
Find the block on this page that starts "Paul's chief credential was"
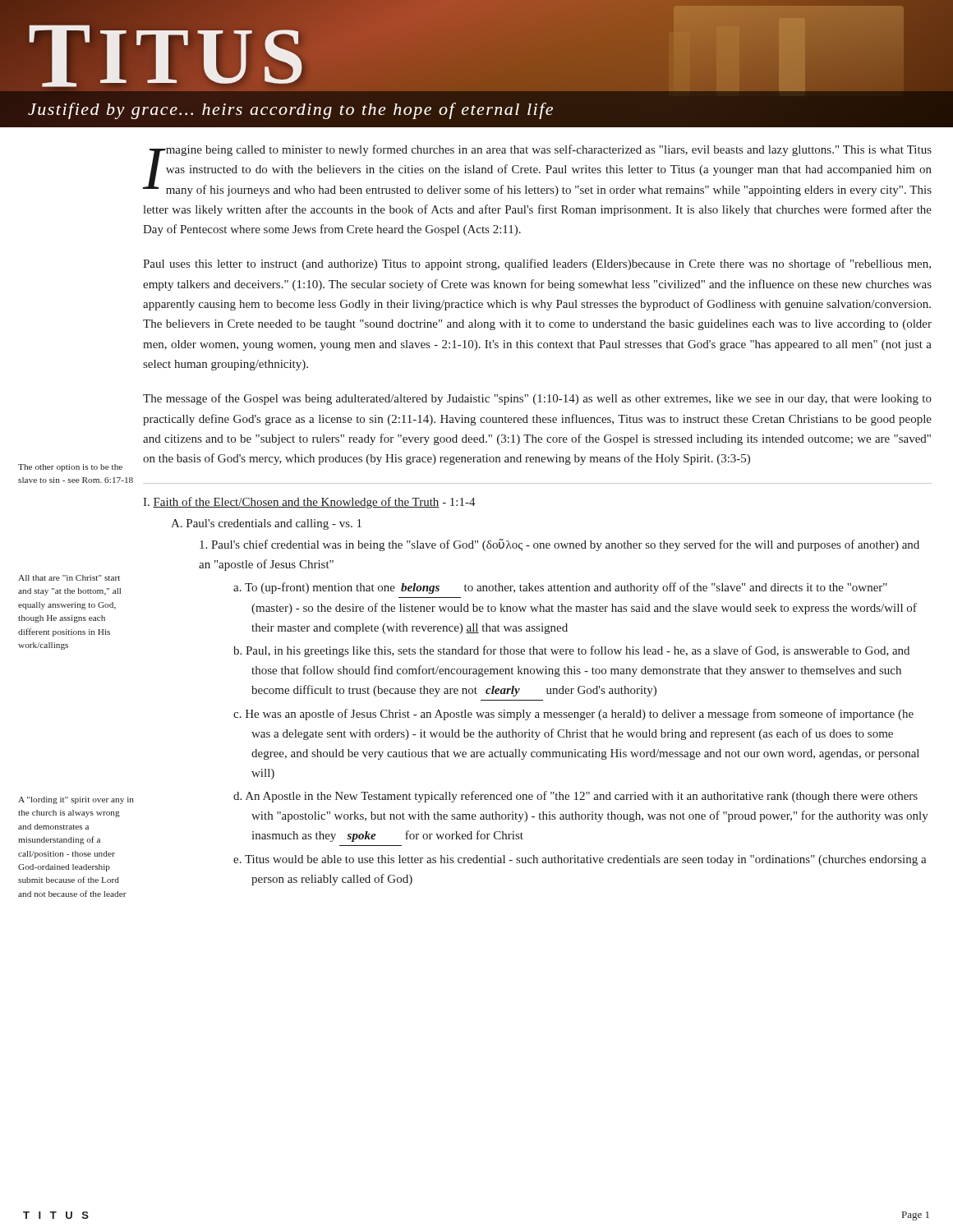[x=559, y=555]
